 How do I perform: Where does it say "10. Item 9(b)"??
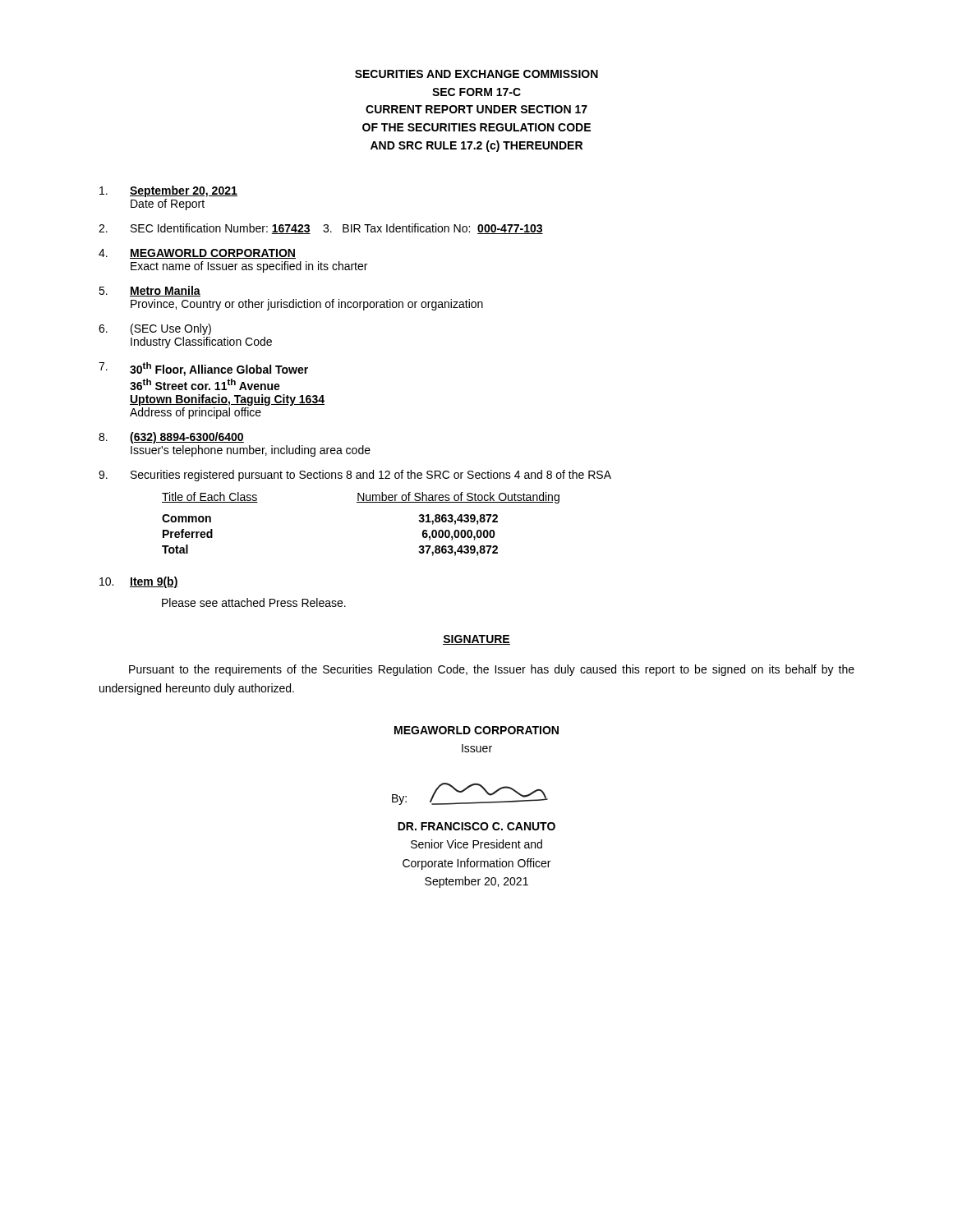point(138,581)
